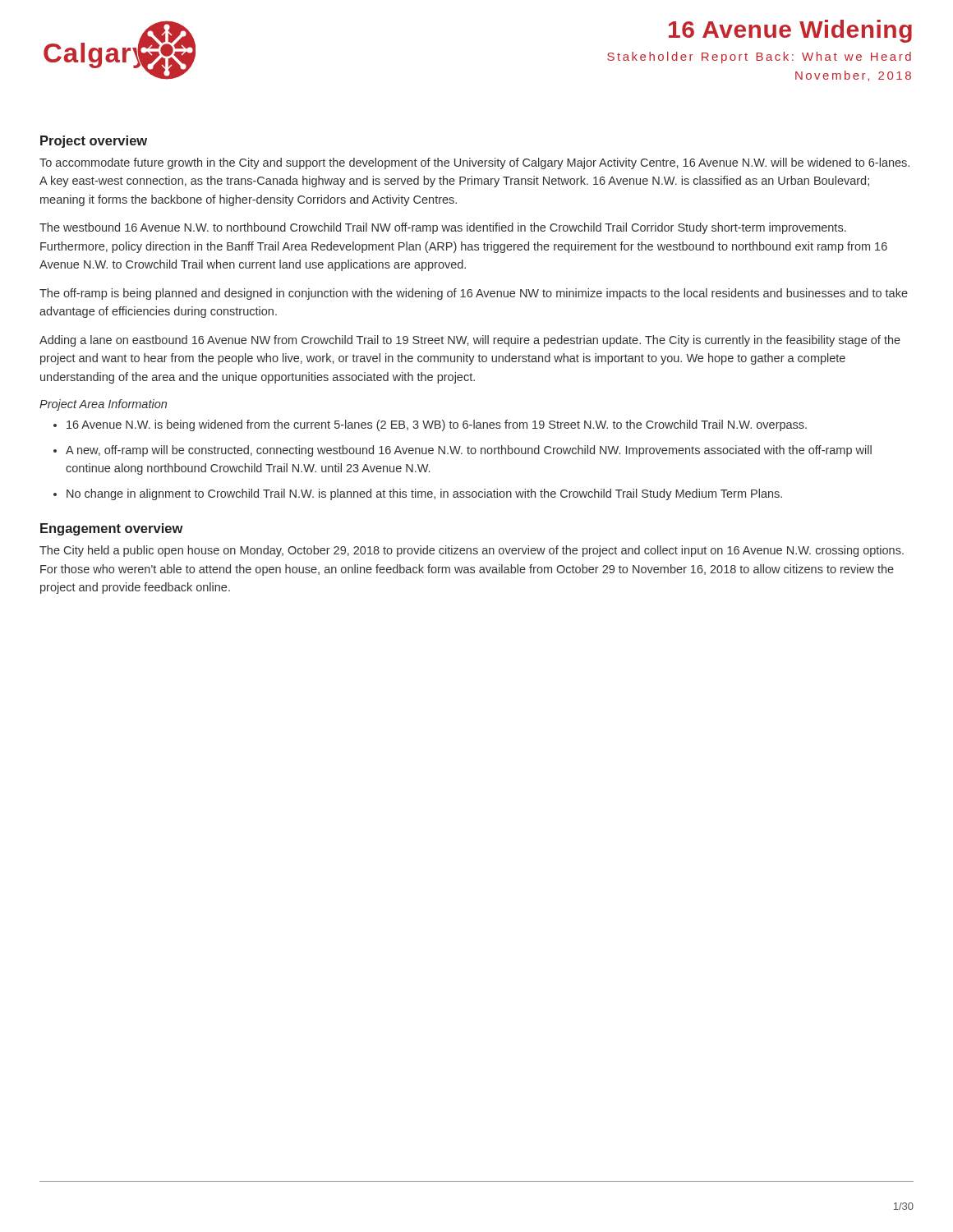Where is the passage that starts "A new, off-ramp will be constructed,"?
Viewport: 953px width, 1232px height.
click(469, 459)
